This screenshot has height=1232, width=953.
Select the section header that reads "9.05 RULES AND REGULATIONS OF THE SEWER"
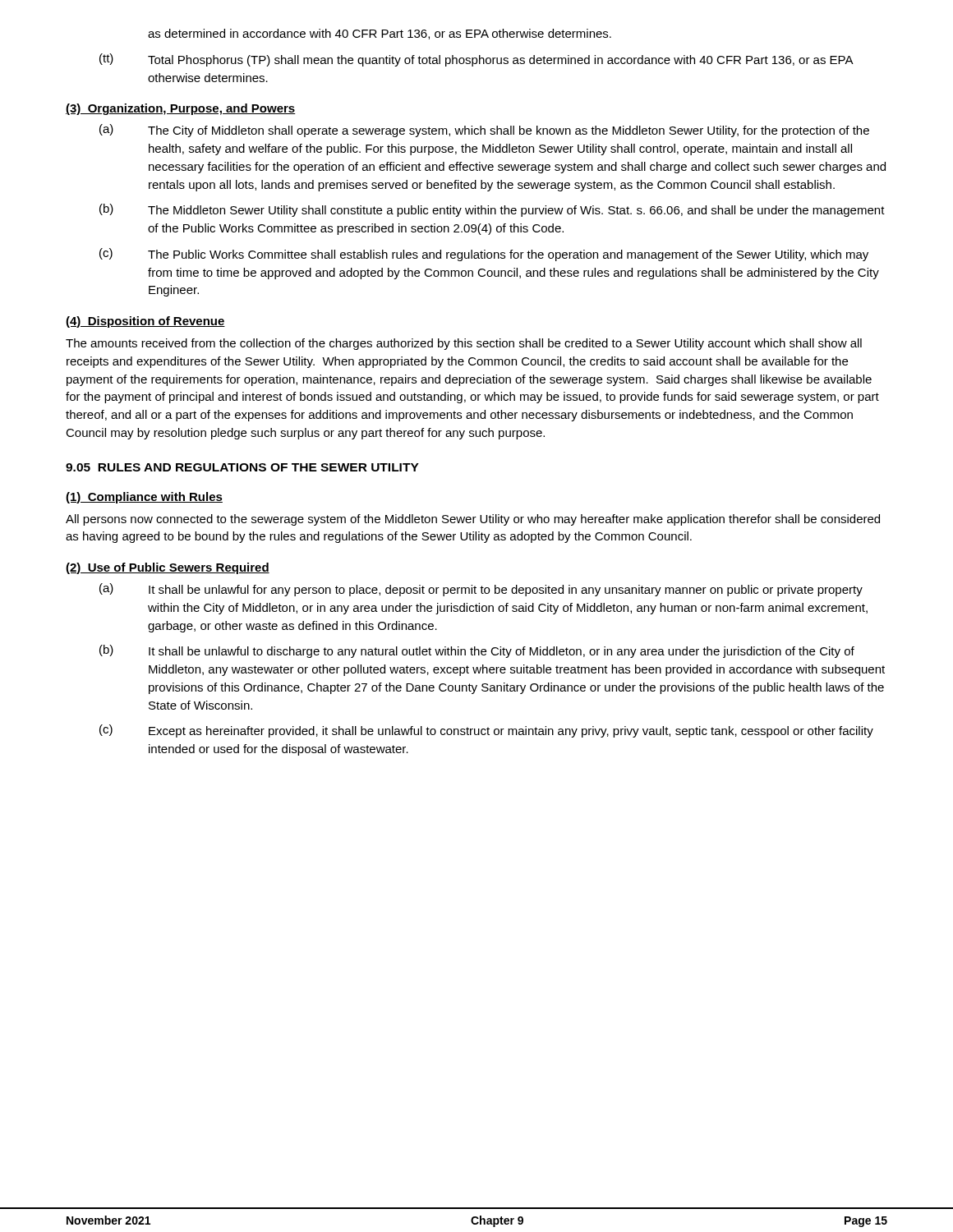242,466
